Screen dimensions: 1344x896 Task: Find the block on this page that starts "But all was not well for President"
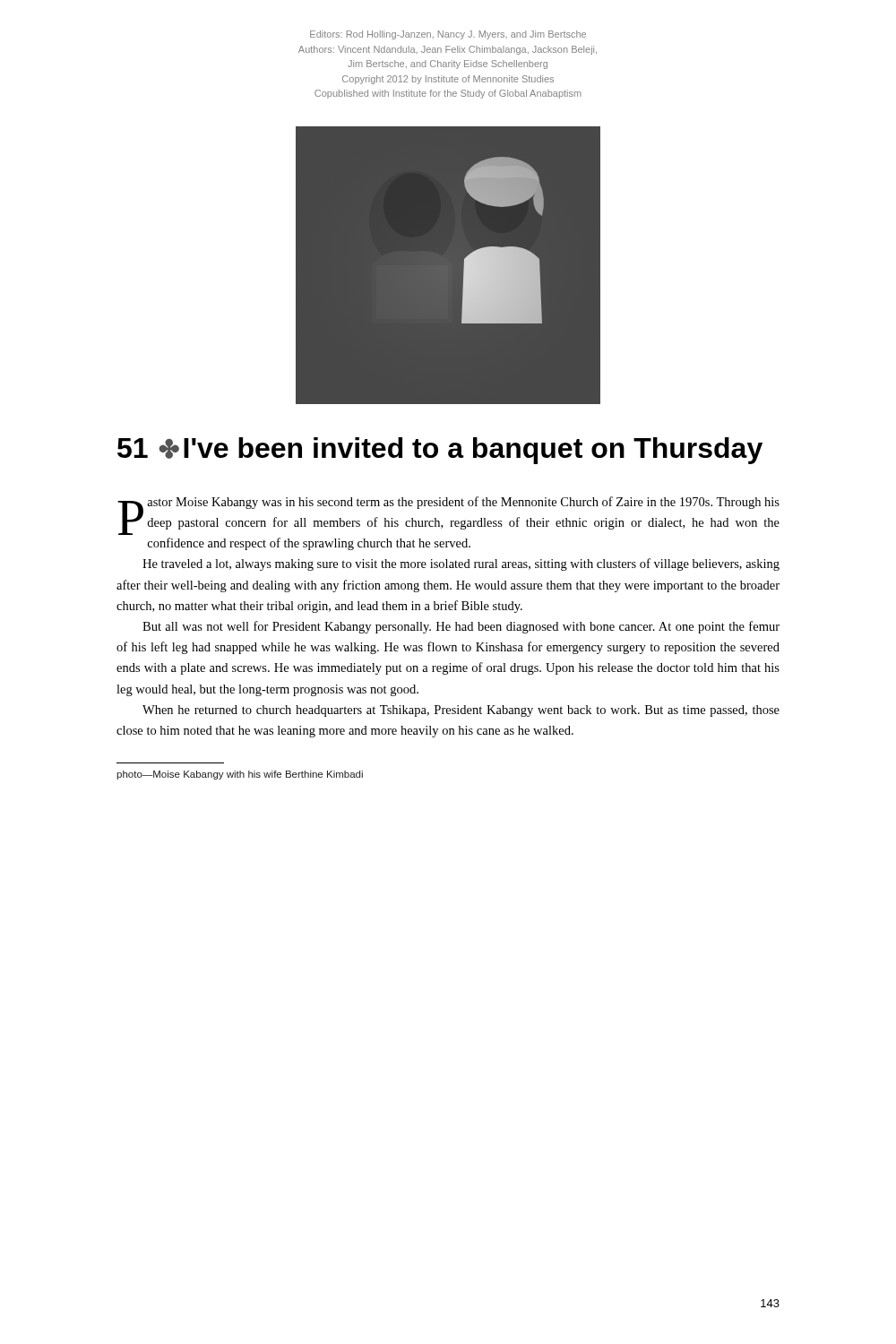[448, 657]
